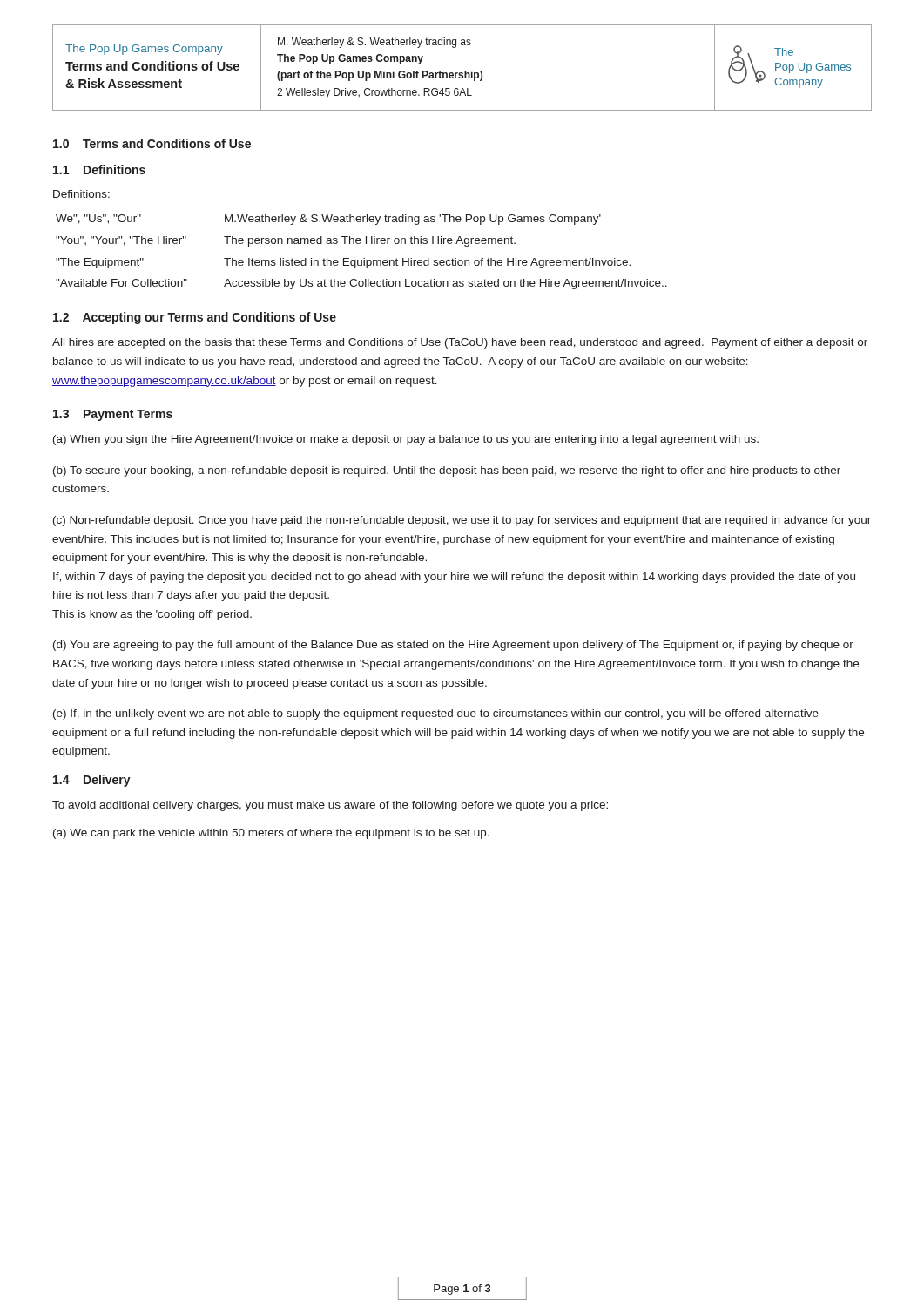Screen dimensions: 1307x924
Task: Where is the passage that starts "(a) When you"?
Action: [x=406, y=439]
